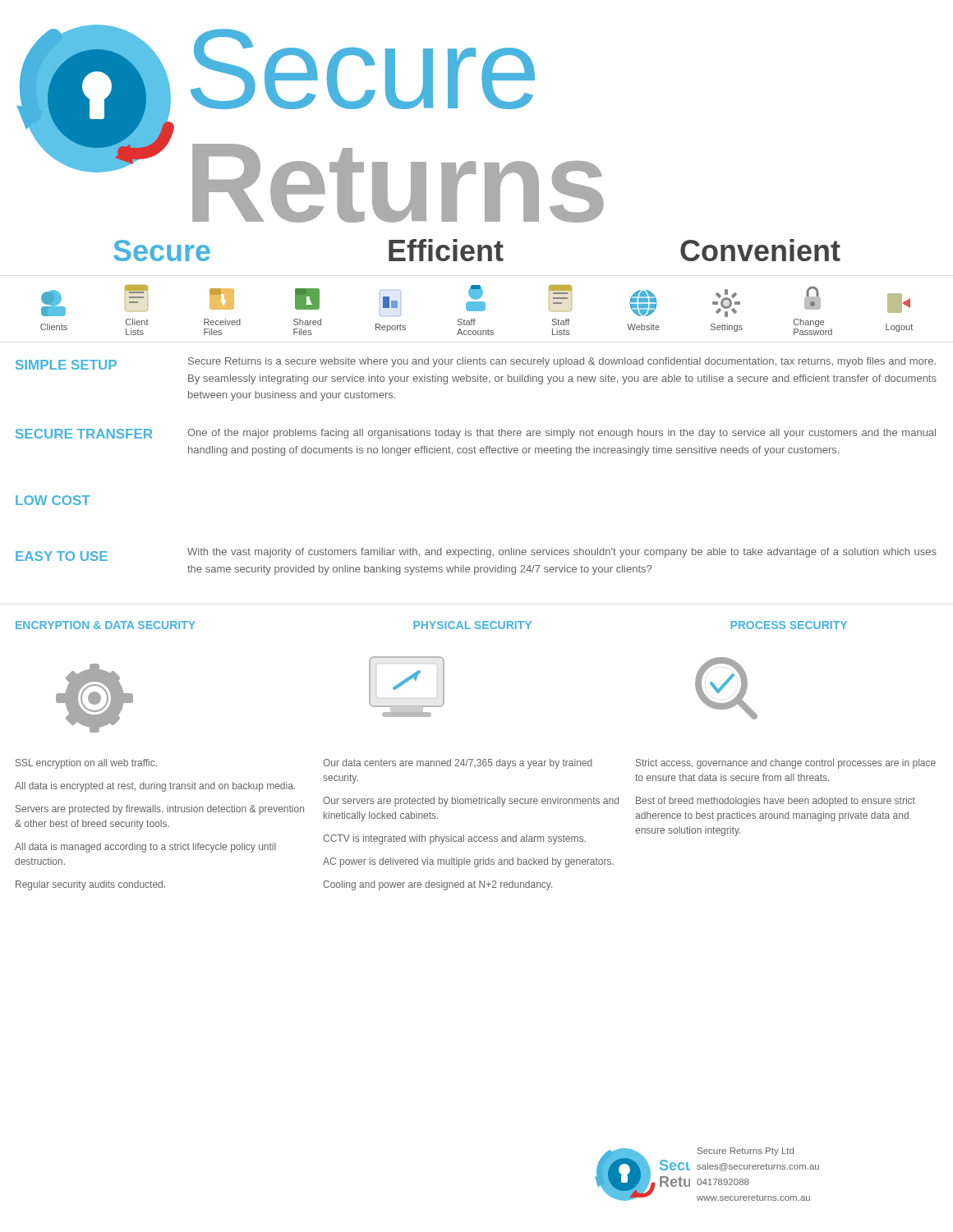The height and width of the screenshot is (1232, 953).
Task: Navigate to the region starting "PROCESS SECURITY"
Action: click(x=789, y=625)
